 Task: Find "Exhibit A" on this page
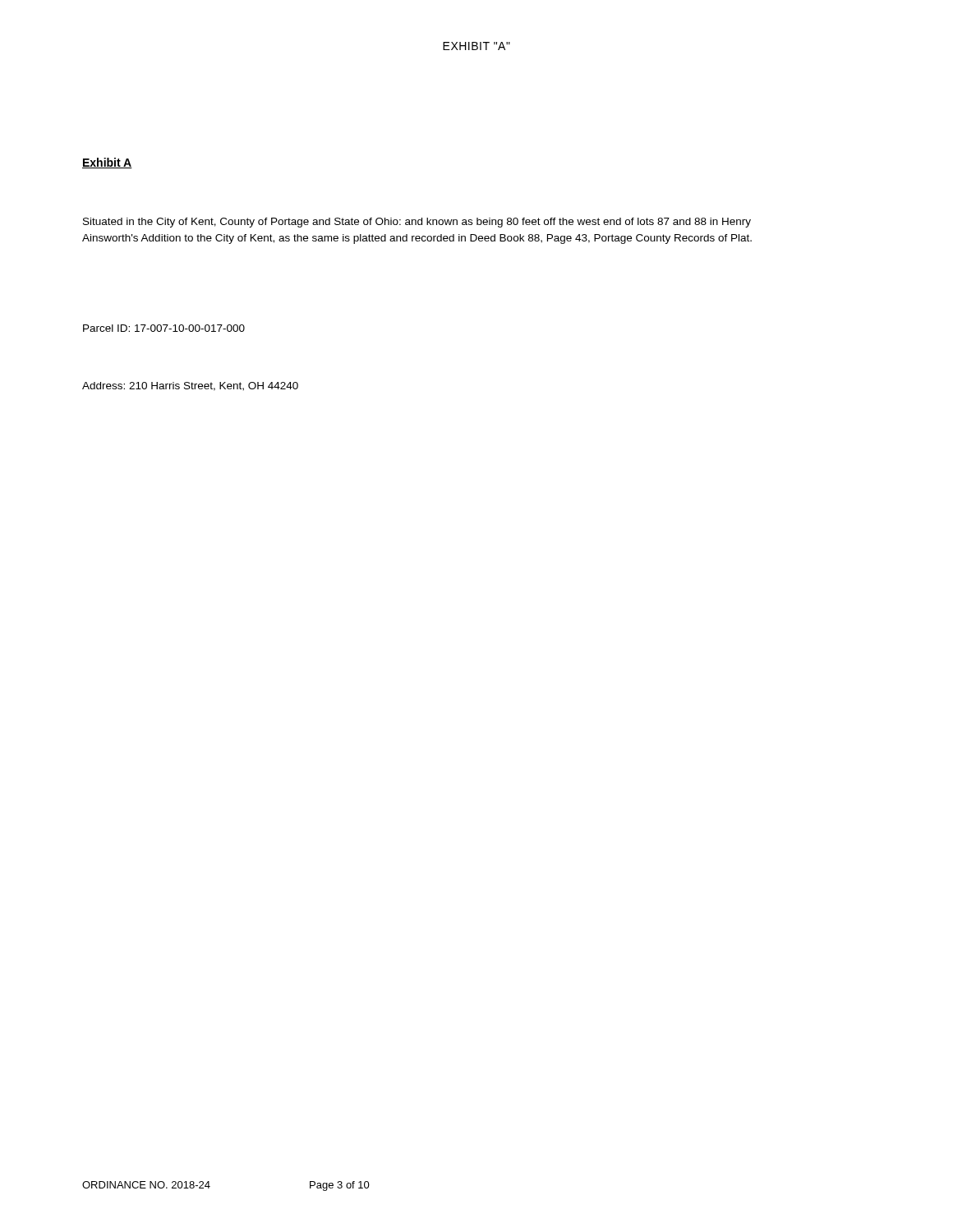tap(107, 163)
